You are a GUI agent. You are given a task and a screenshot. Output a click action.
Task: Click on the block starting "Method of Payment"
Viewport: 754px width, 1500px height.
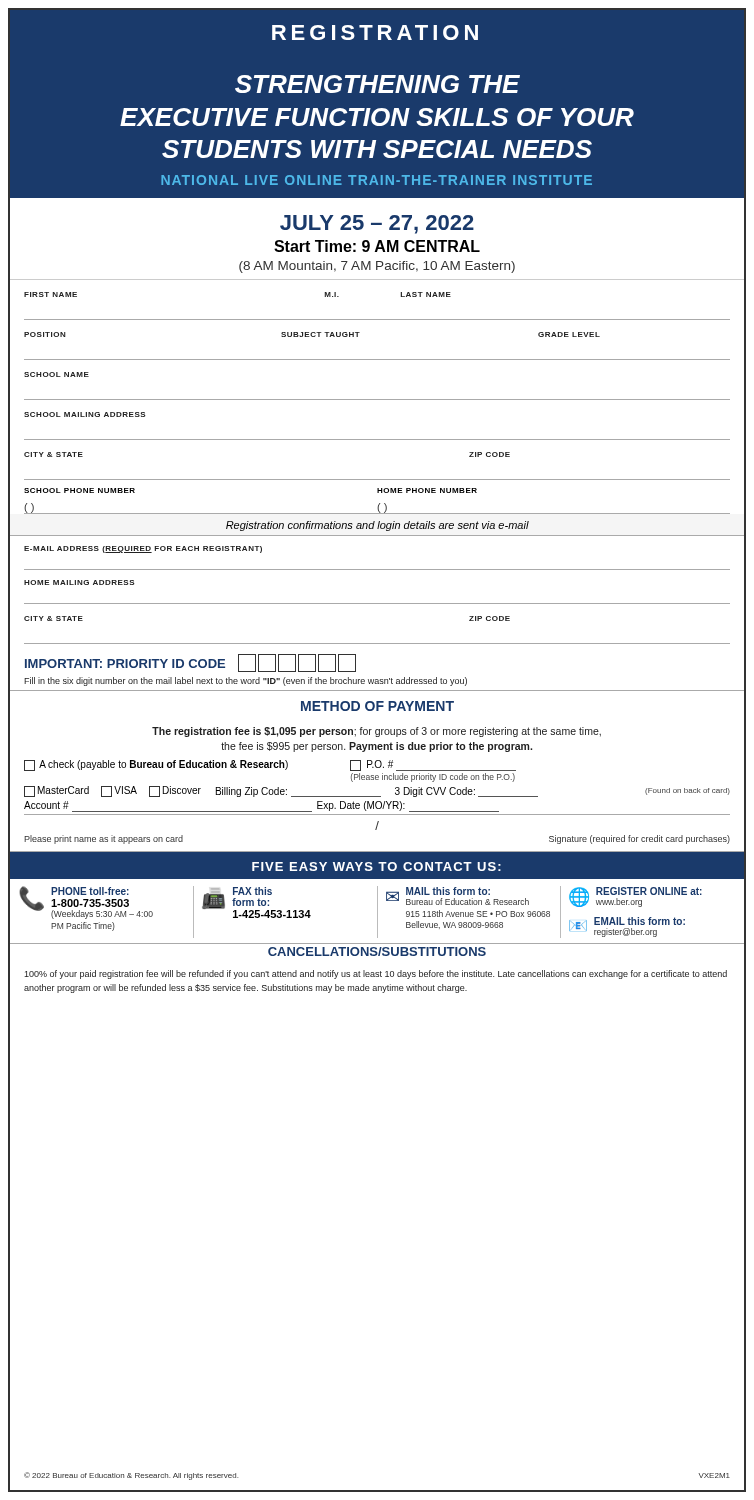tap(377, 703)
